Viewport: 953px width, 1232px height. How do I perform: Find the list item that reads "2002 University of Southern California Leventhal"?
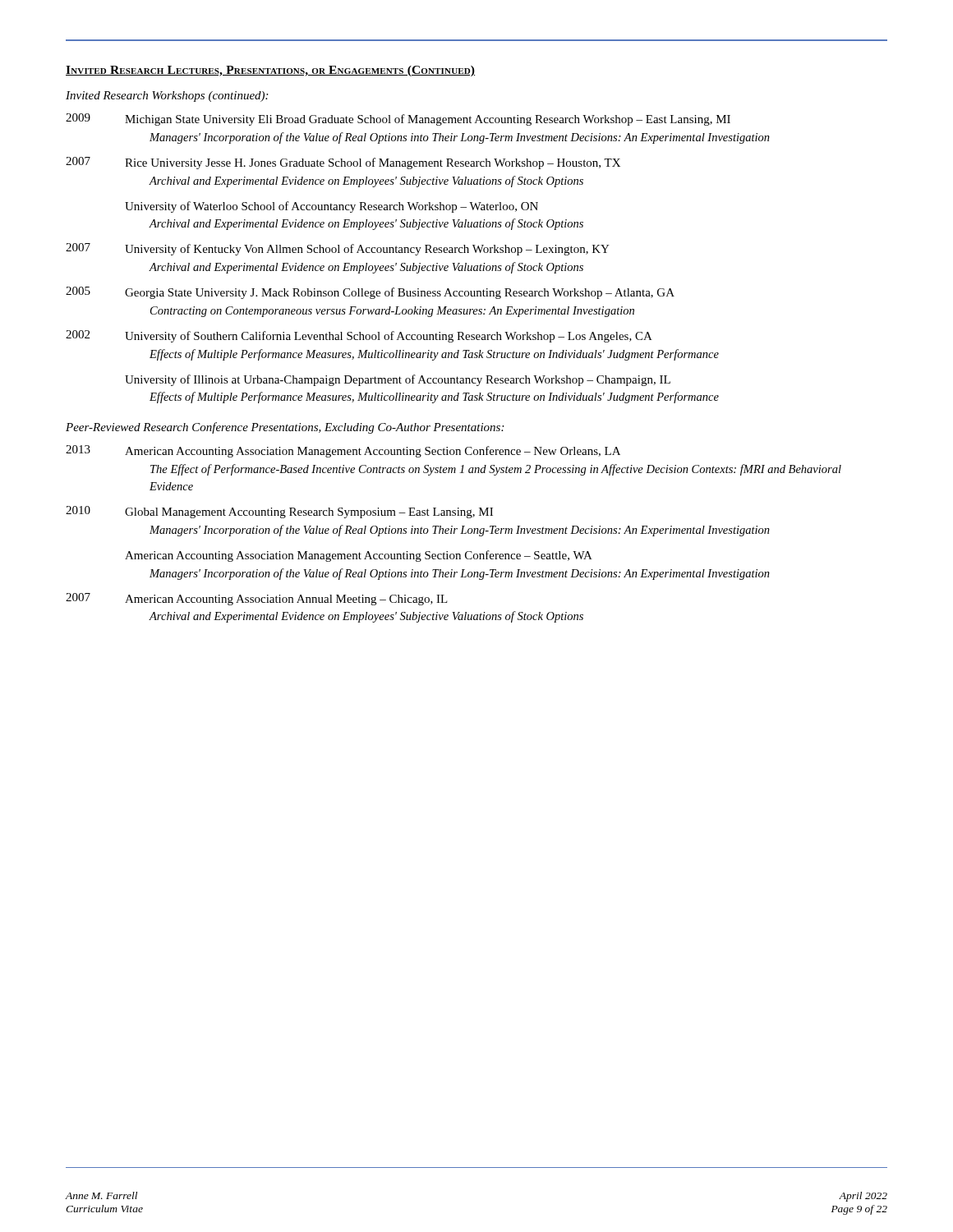(476, 345)
